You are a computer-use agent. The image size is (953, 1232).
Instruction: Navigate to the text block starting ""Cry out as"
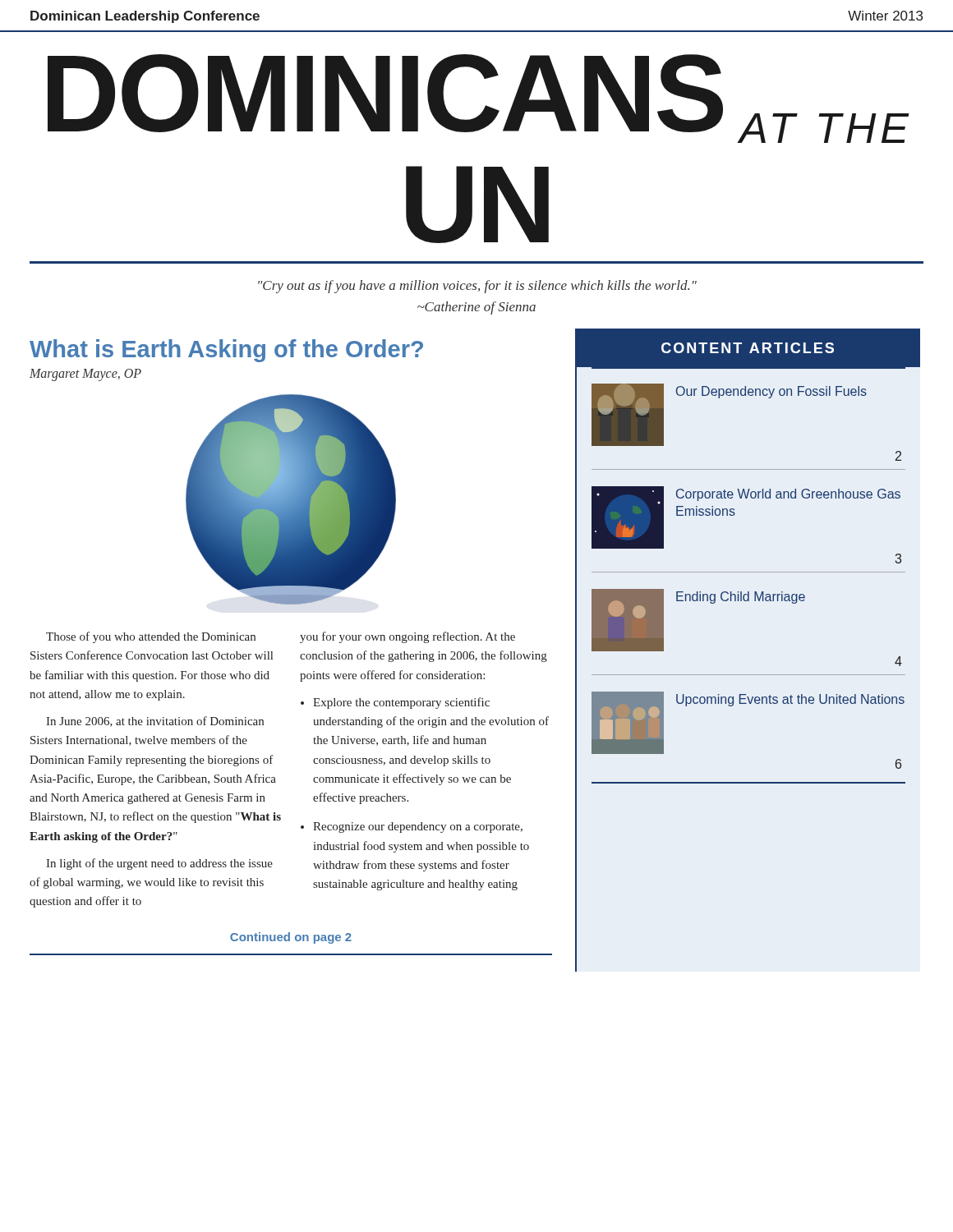pyautogui.click(x=476, y=296)
